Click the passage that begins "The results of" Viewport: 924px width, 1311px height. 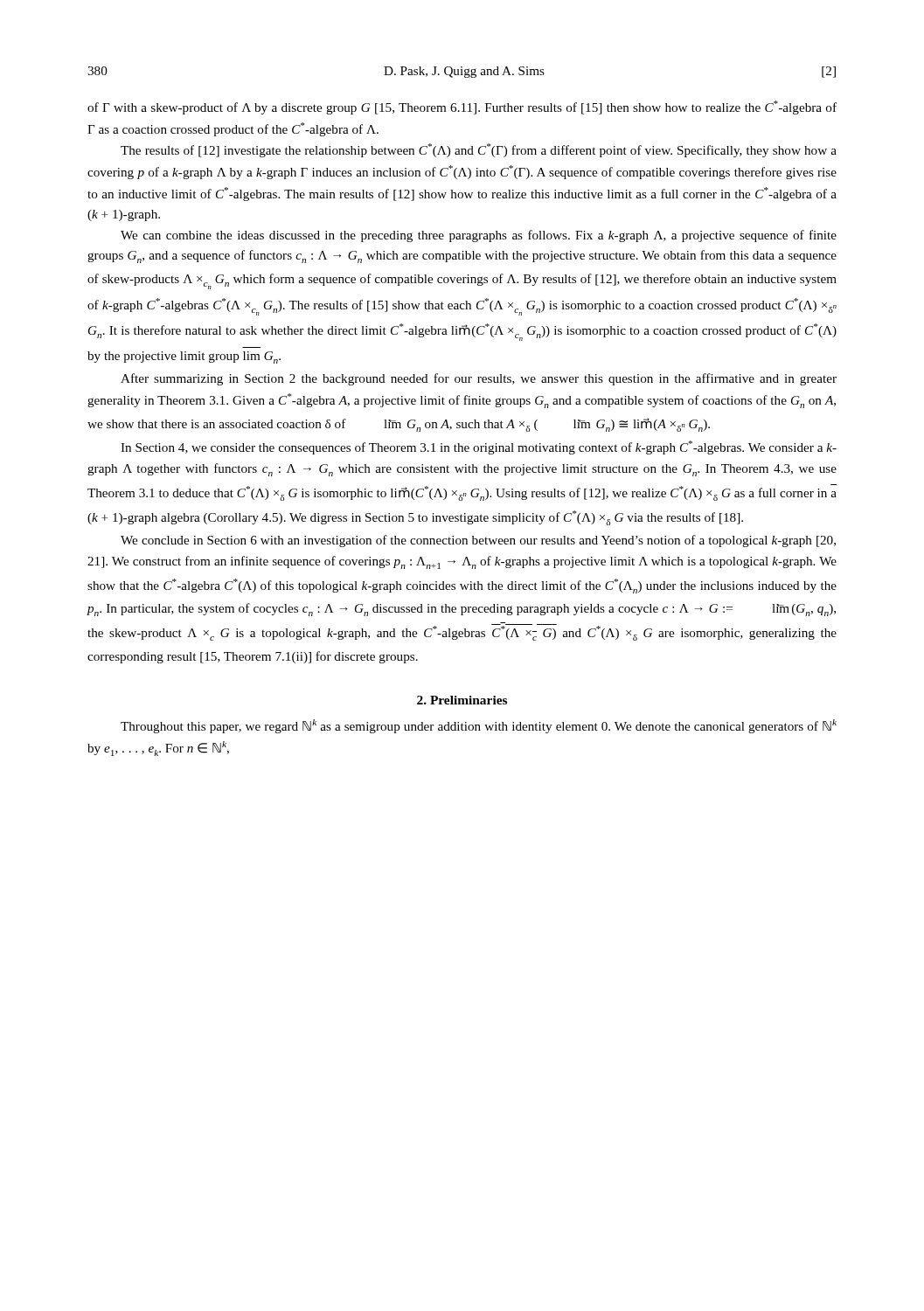(x=462, y=182)
